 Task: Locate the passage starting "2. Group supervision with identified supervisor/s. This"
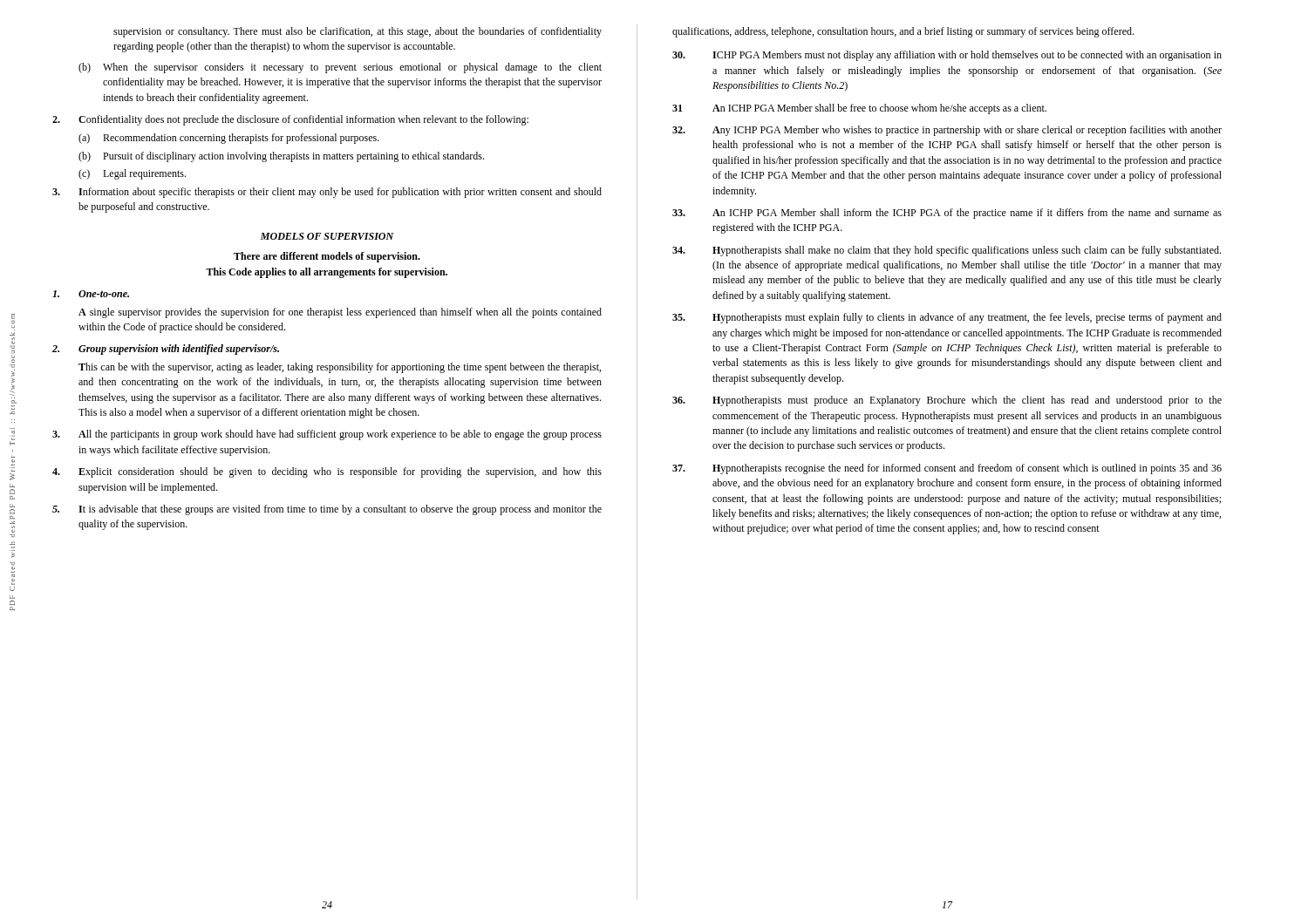click(x=327, y=381)
